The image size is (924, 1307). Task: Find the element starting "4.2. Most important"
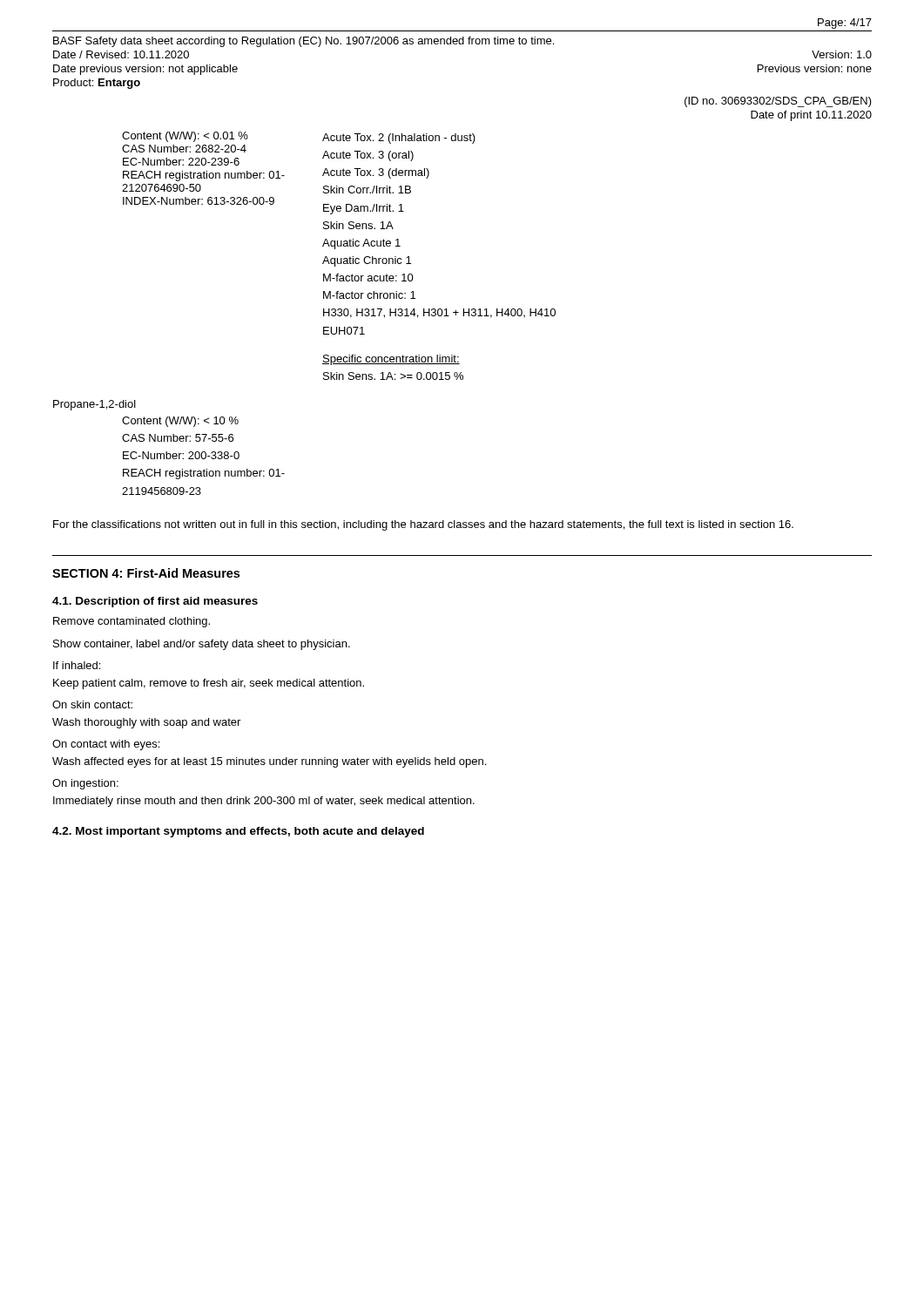point(238,832)
